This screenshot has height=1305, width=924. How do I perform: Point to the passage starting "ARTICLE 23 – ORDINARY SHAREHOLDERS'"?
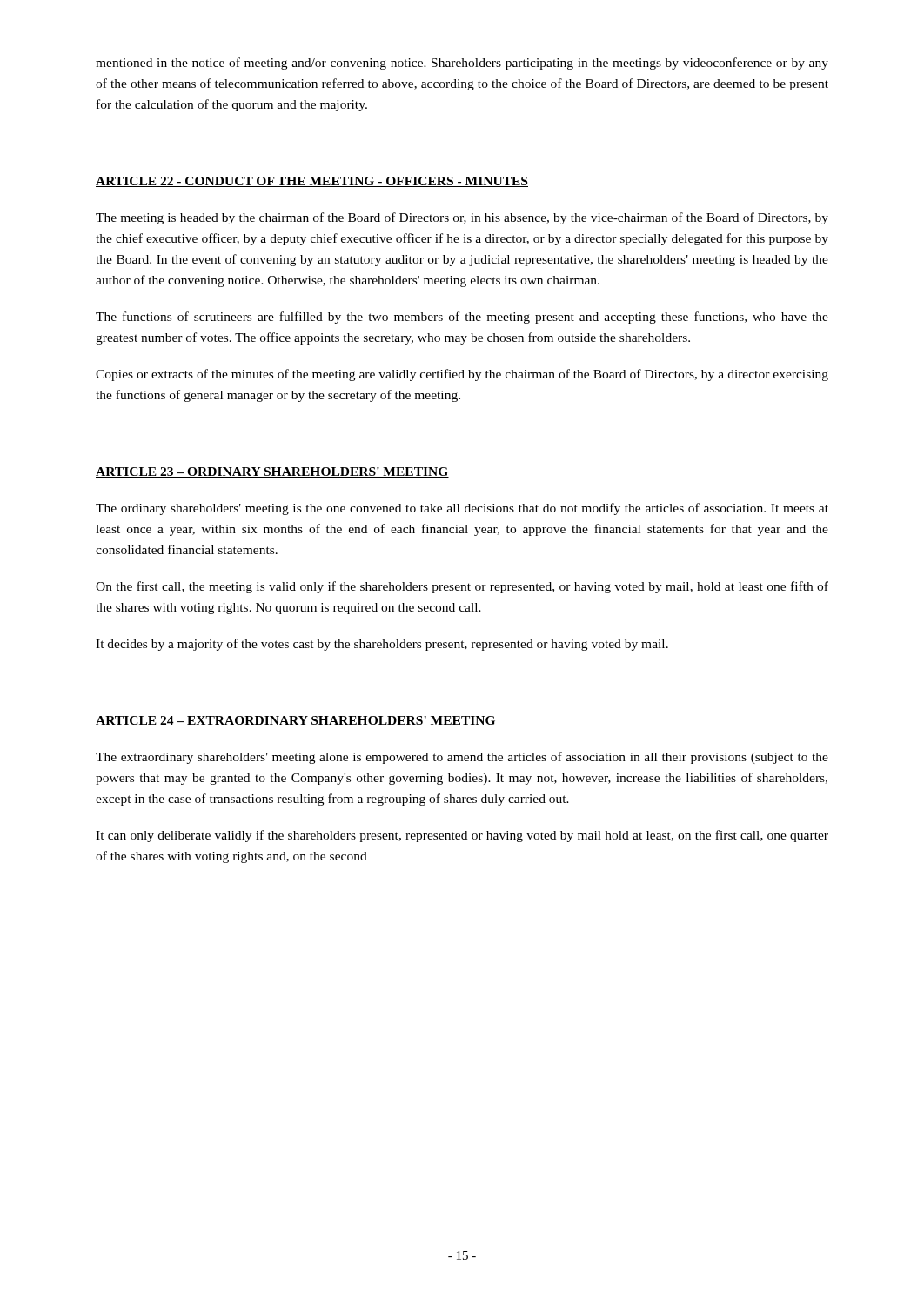point(272,471)
